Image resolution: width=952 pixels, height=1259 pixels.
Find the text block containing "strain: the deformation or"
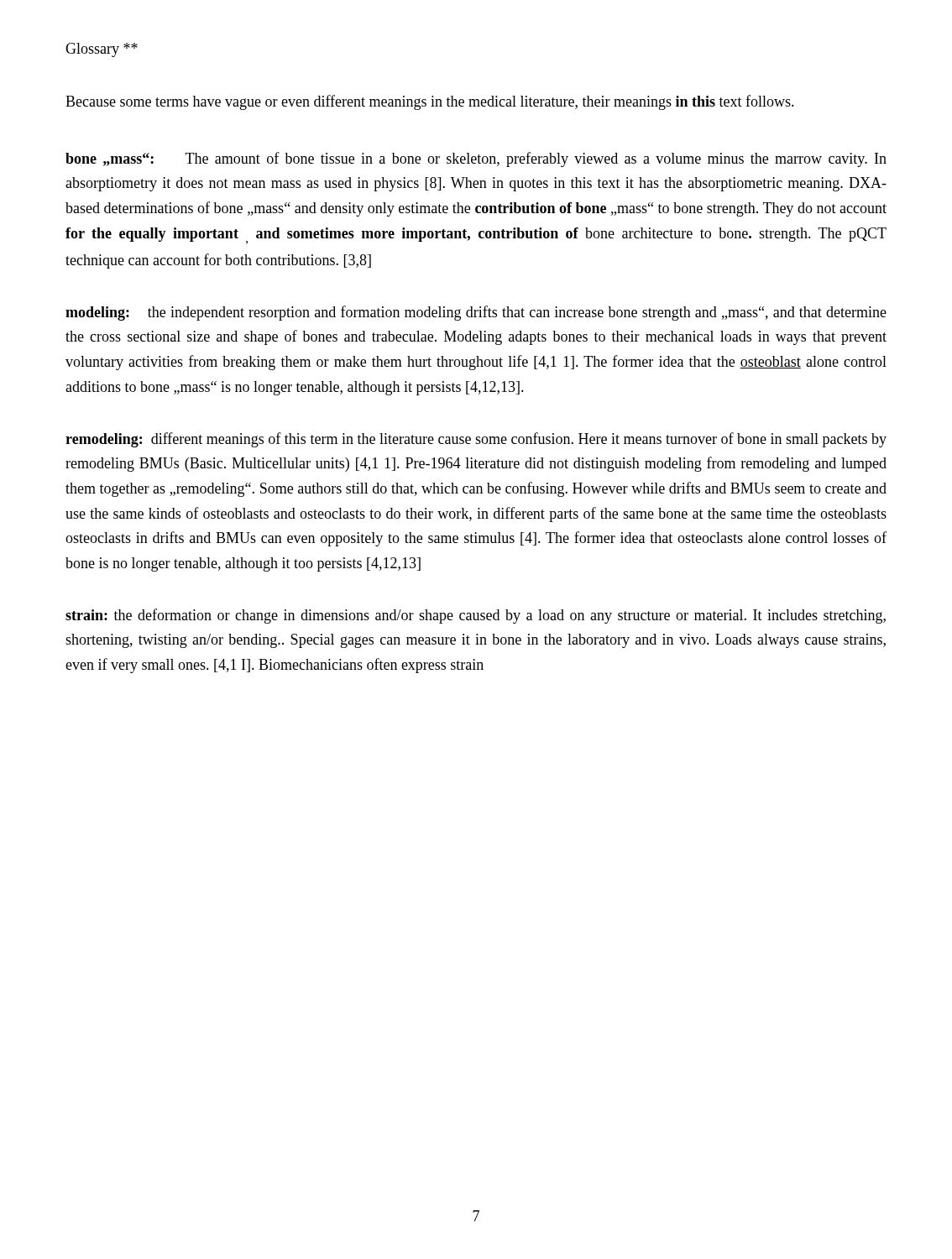476,641
